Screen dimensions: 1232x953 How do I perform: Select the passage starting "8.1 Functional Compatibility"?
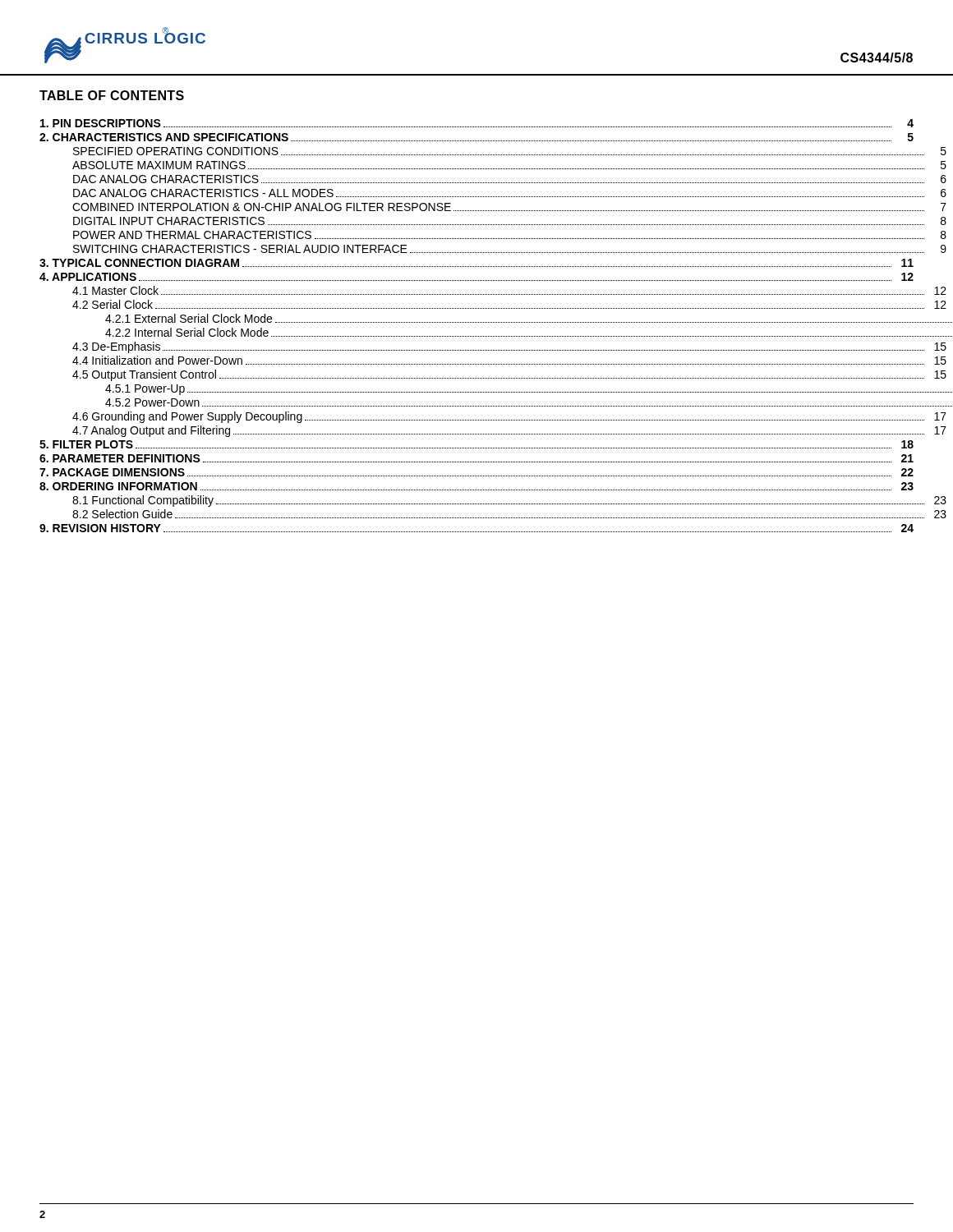(x=509, y=500)
